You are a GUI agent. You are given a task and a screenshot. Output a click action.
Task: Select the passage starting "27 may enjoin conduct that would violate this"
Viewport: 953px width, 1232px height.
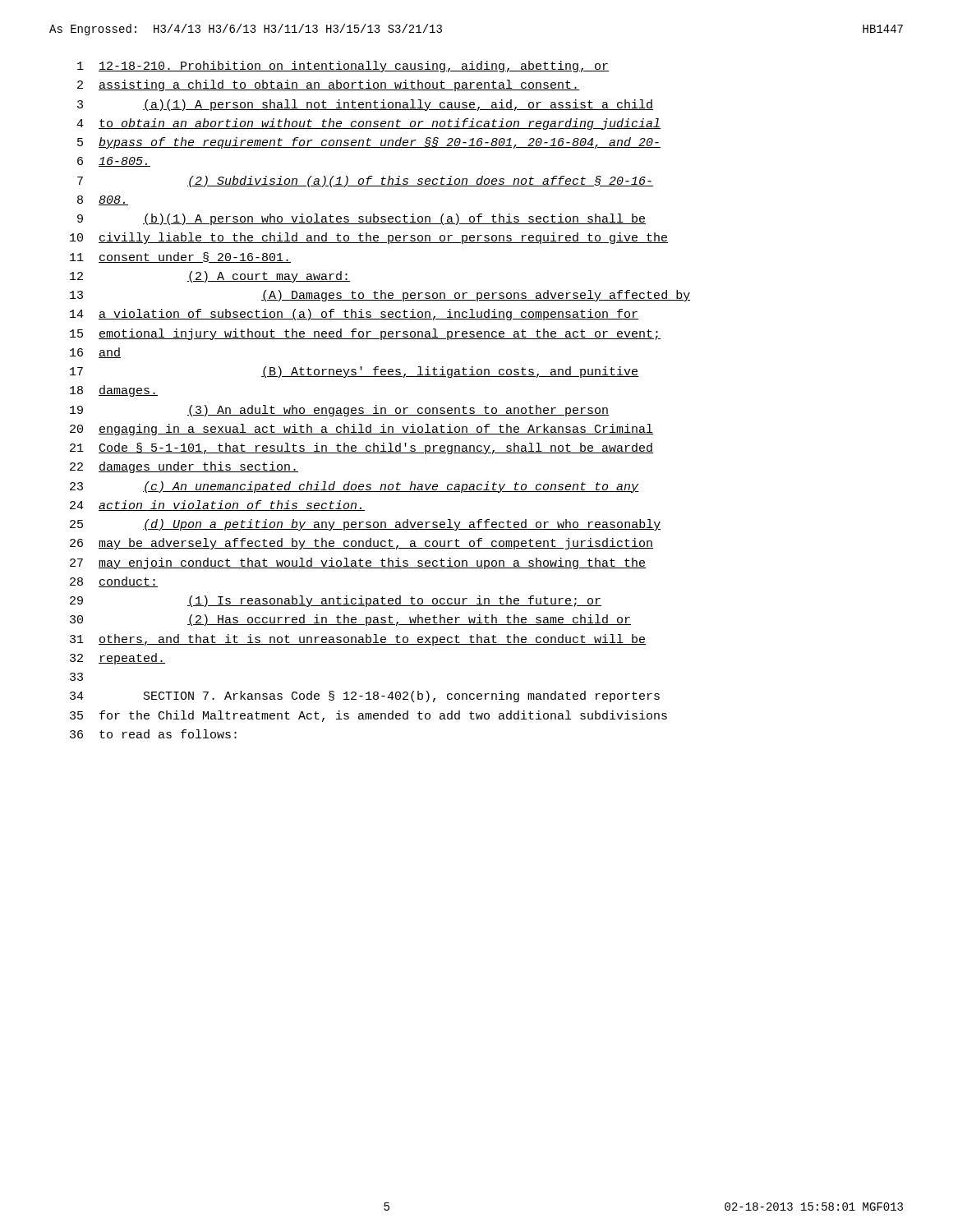pyautogui.click(x=476, y=564)
